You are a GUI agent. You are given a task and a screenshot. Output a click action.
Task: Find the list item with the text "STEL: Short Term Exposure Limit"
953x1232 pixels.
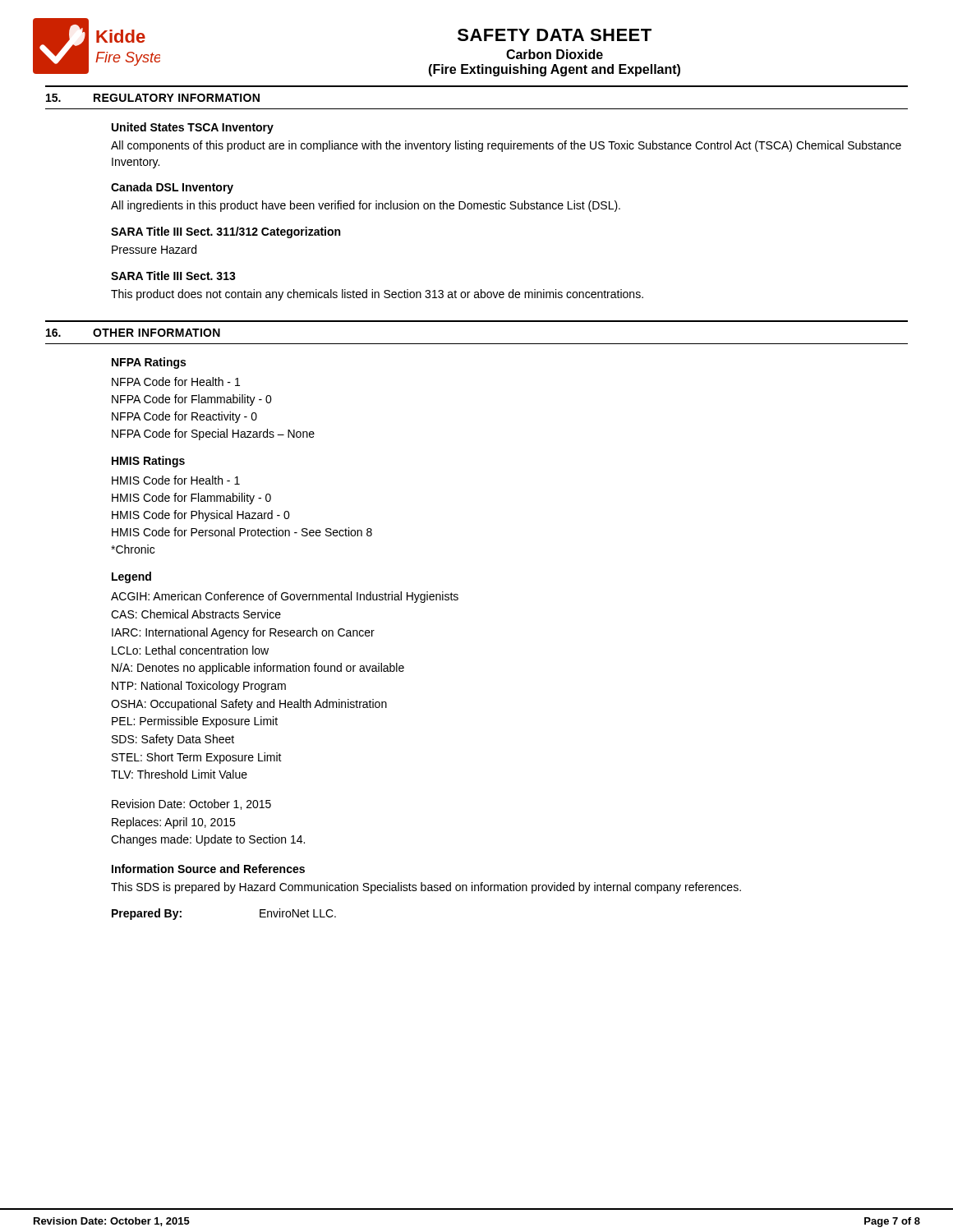coord(196,757)
